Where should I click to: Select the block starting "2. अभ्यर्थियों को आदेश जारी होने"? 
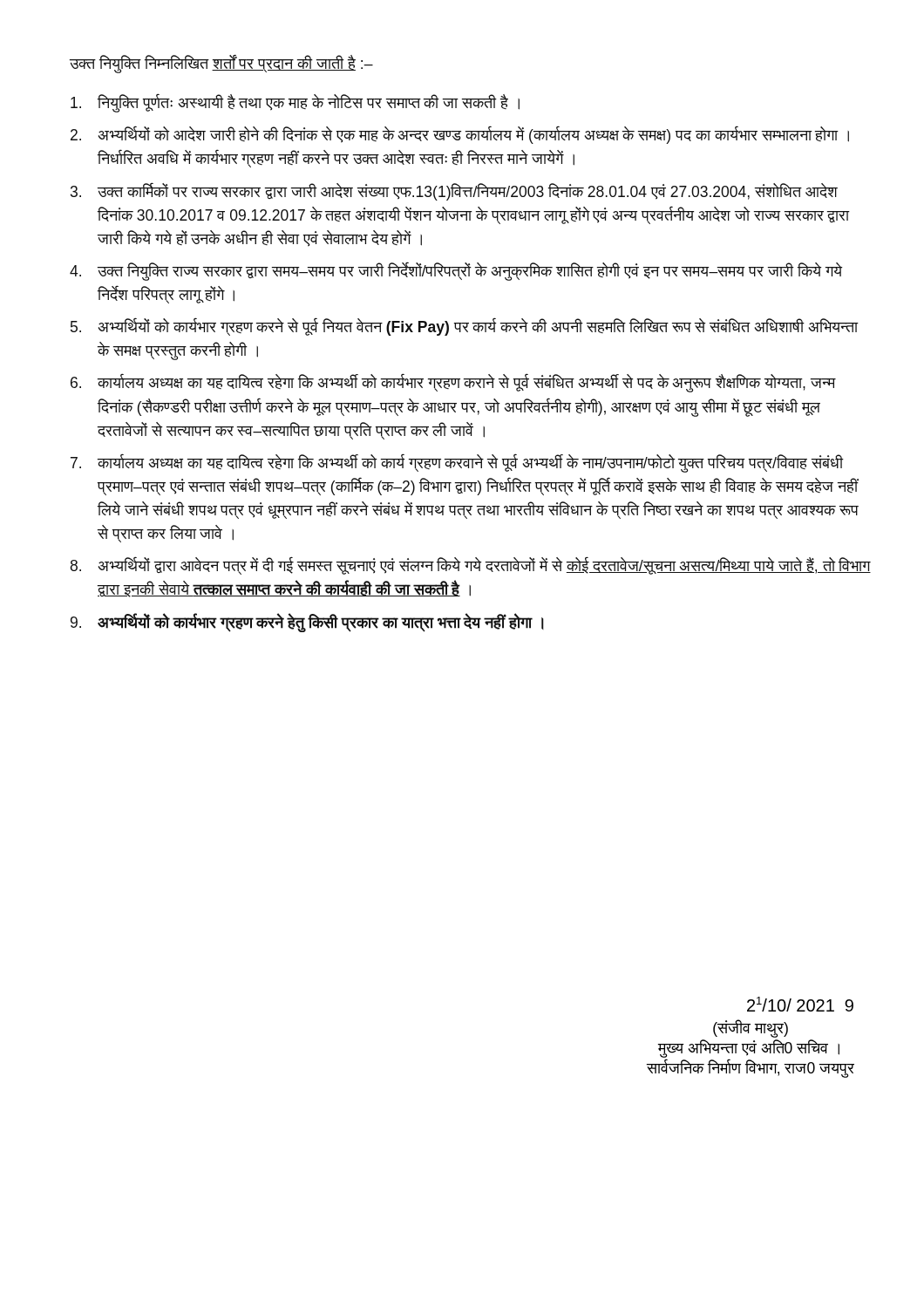pos(471,148)
